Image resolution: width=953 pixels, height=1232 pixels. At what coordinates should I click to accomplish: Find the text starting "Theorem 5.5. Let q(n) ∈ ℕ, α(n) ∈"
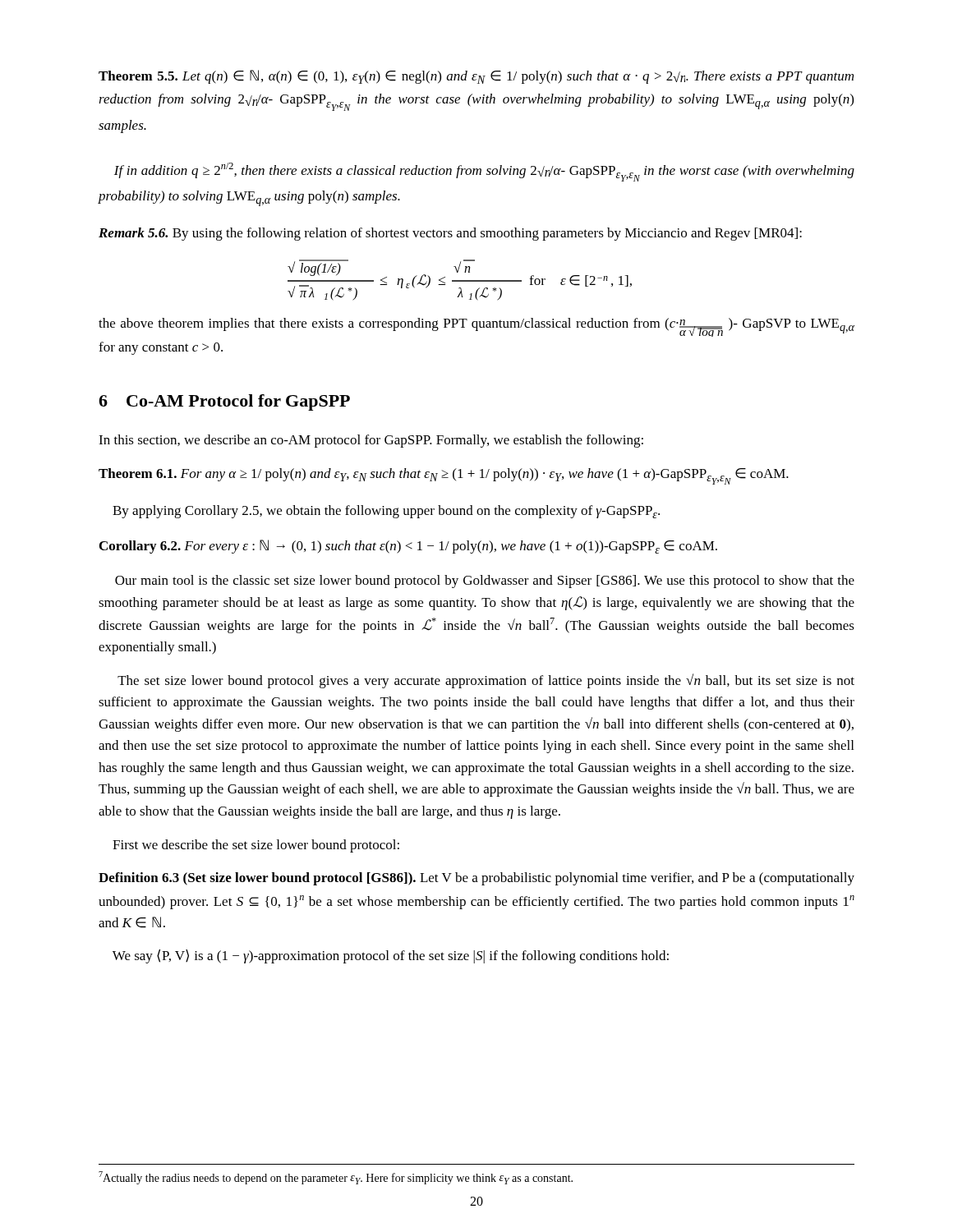click(476, 77)
